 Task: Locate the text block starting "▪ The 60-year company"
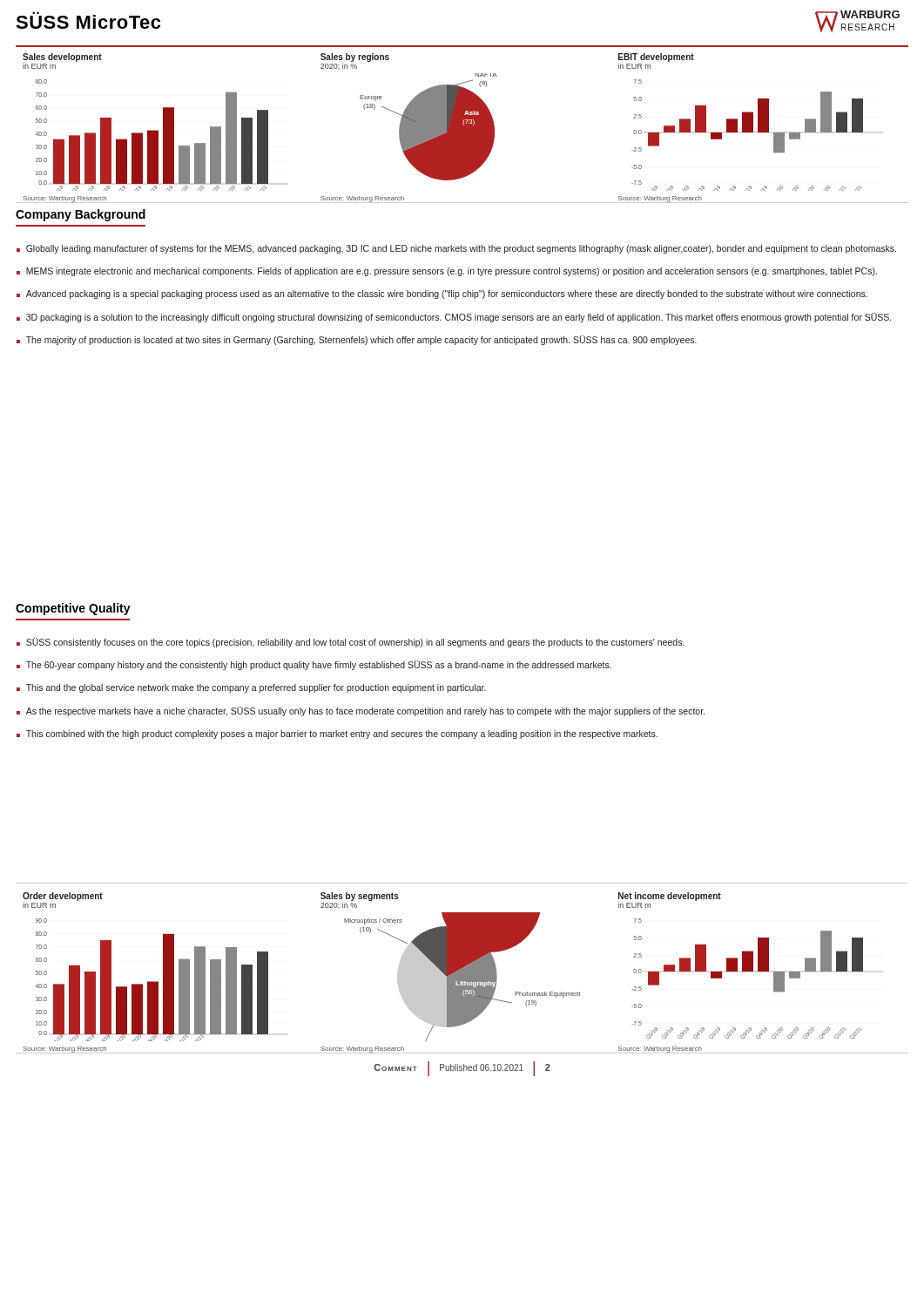point(314,668)
